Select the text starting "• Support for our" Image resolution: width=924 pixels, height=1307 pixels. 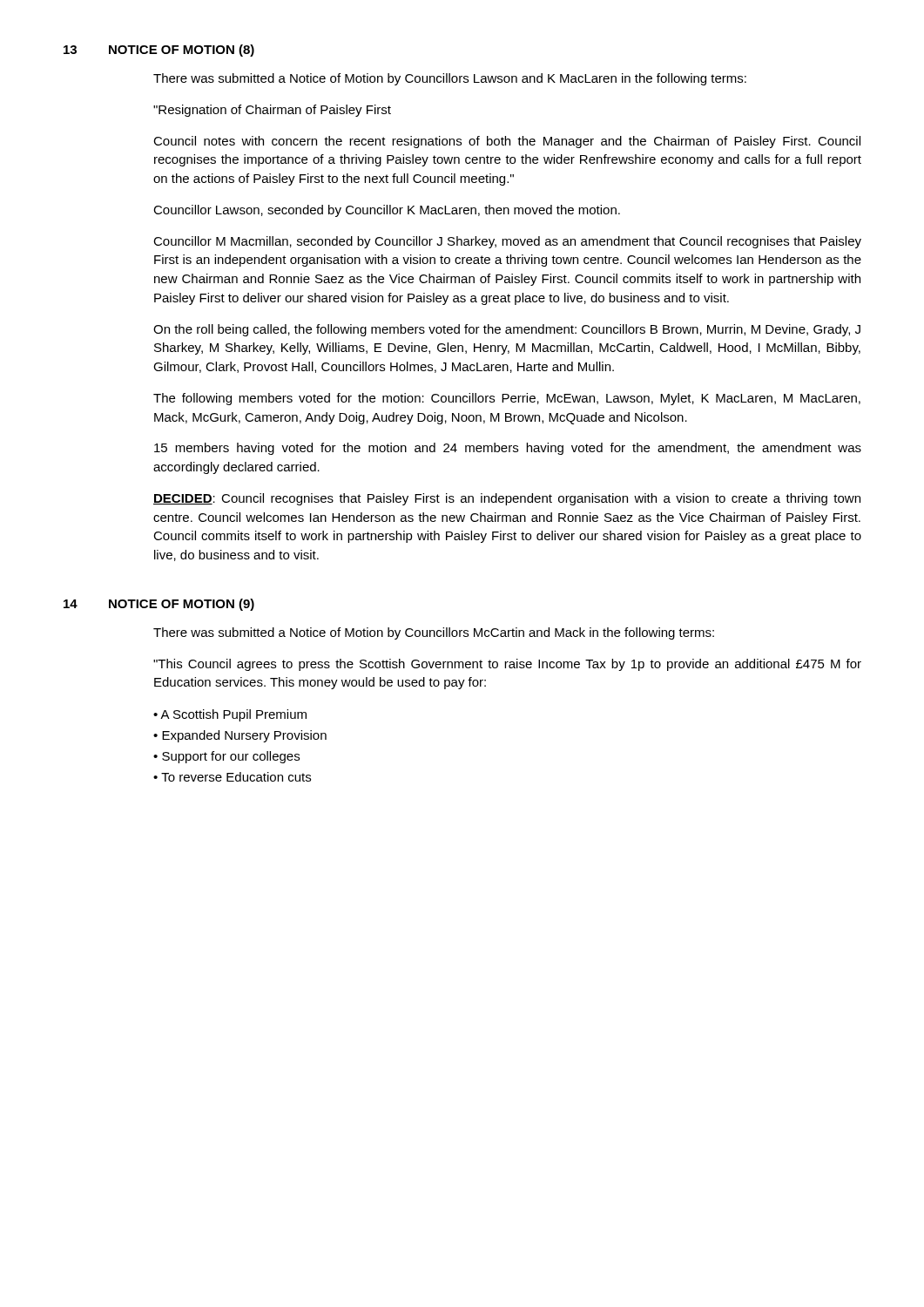[x=227, y=756]
